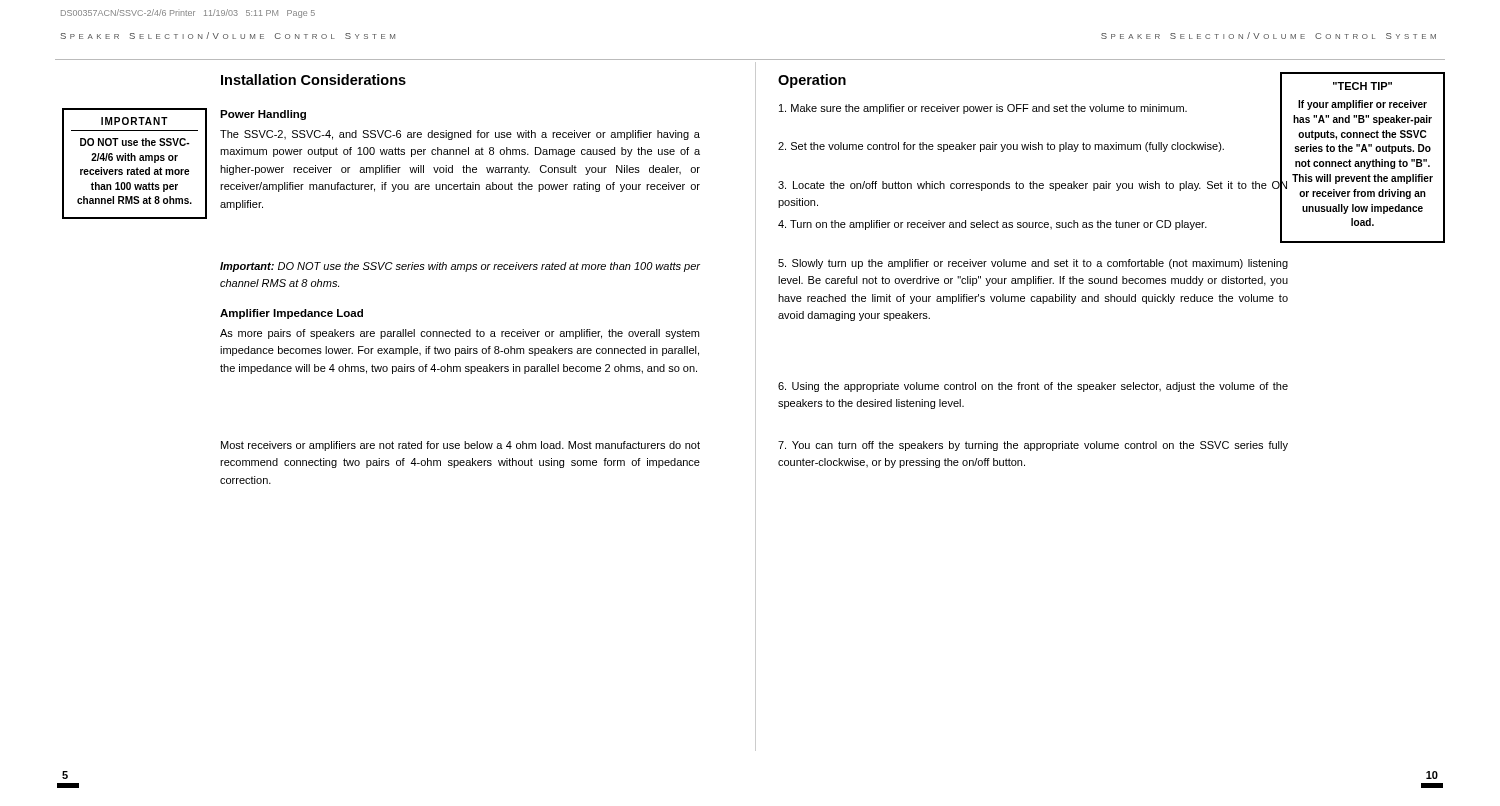Click on the text block starting "Make sure the amplifier or receiver"
Image resolution: width=1500 pixels, height=806 pixels.
tap(983, 108)
